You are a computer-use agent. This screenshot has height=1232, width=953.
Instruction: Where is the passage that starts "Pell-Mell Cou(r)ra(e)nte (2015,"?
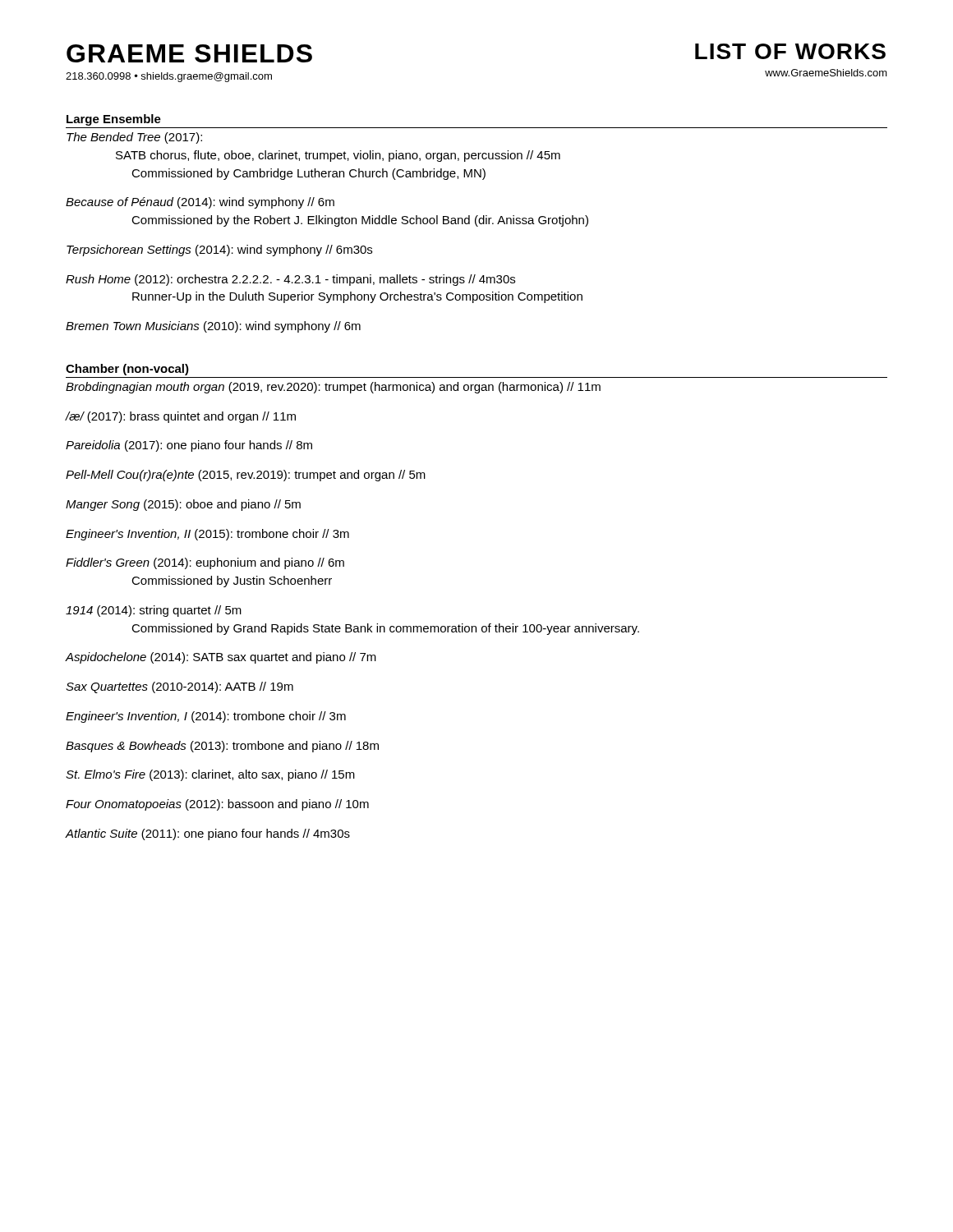tap(246, 476)
